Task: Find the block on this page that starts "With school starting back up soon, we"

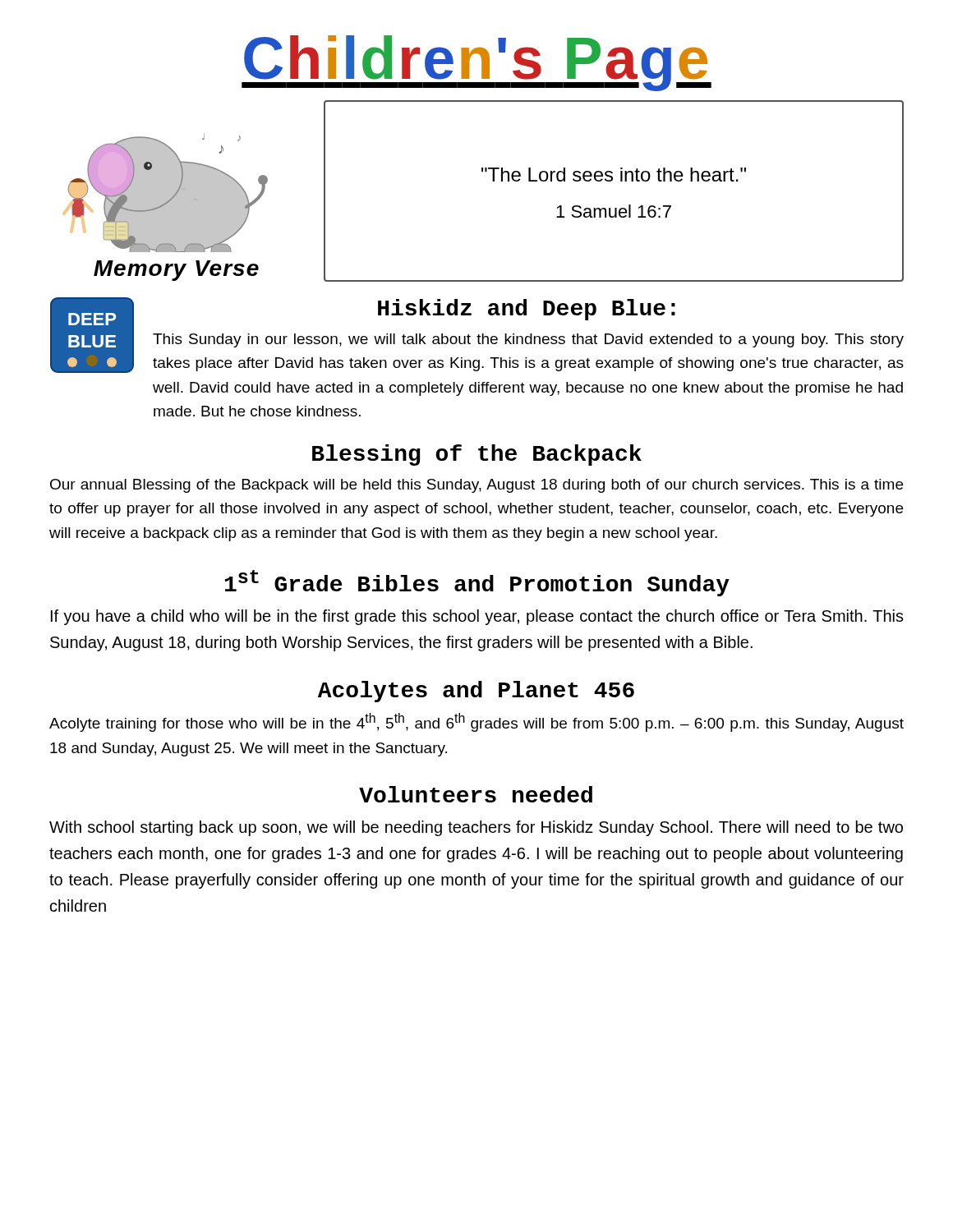Action: pos(476,866)
